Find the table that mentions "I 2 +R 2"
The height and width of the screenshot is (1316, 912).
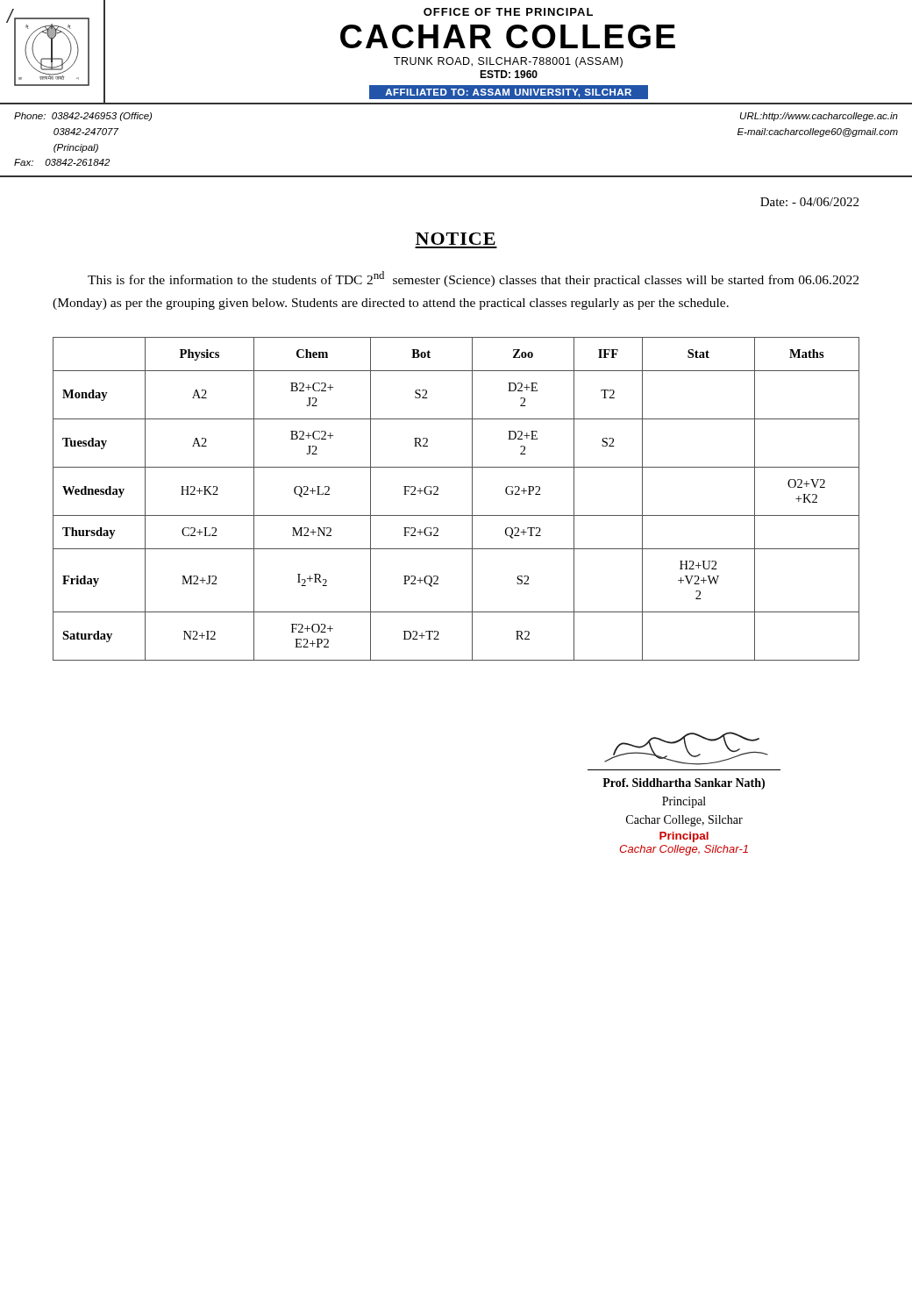click(456, 498)
